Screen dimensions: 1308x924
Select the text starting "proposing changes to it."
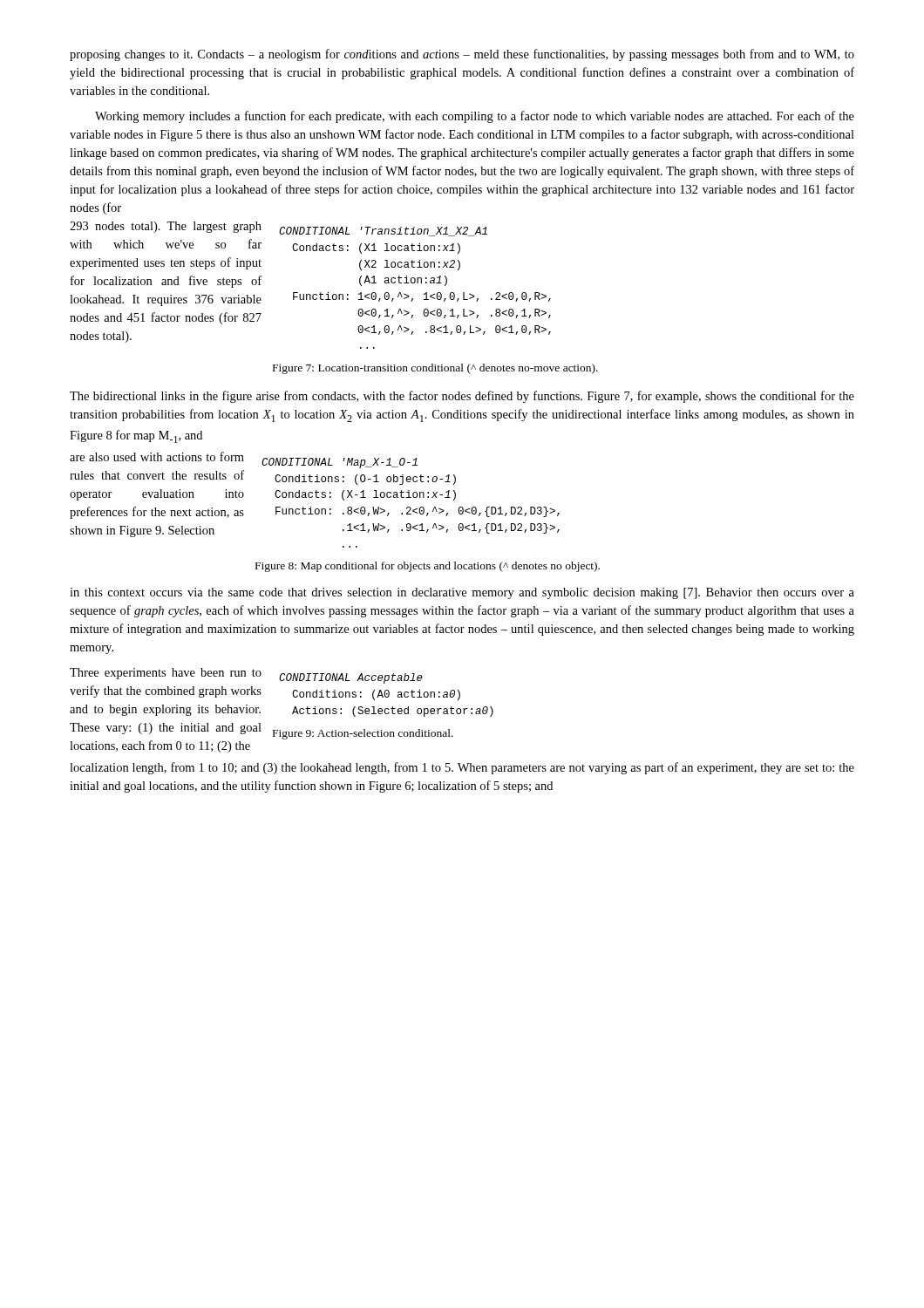pos(462,73)
